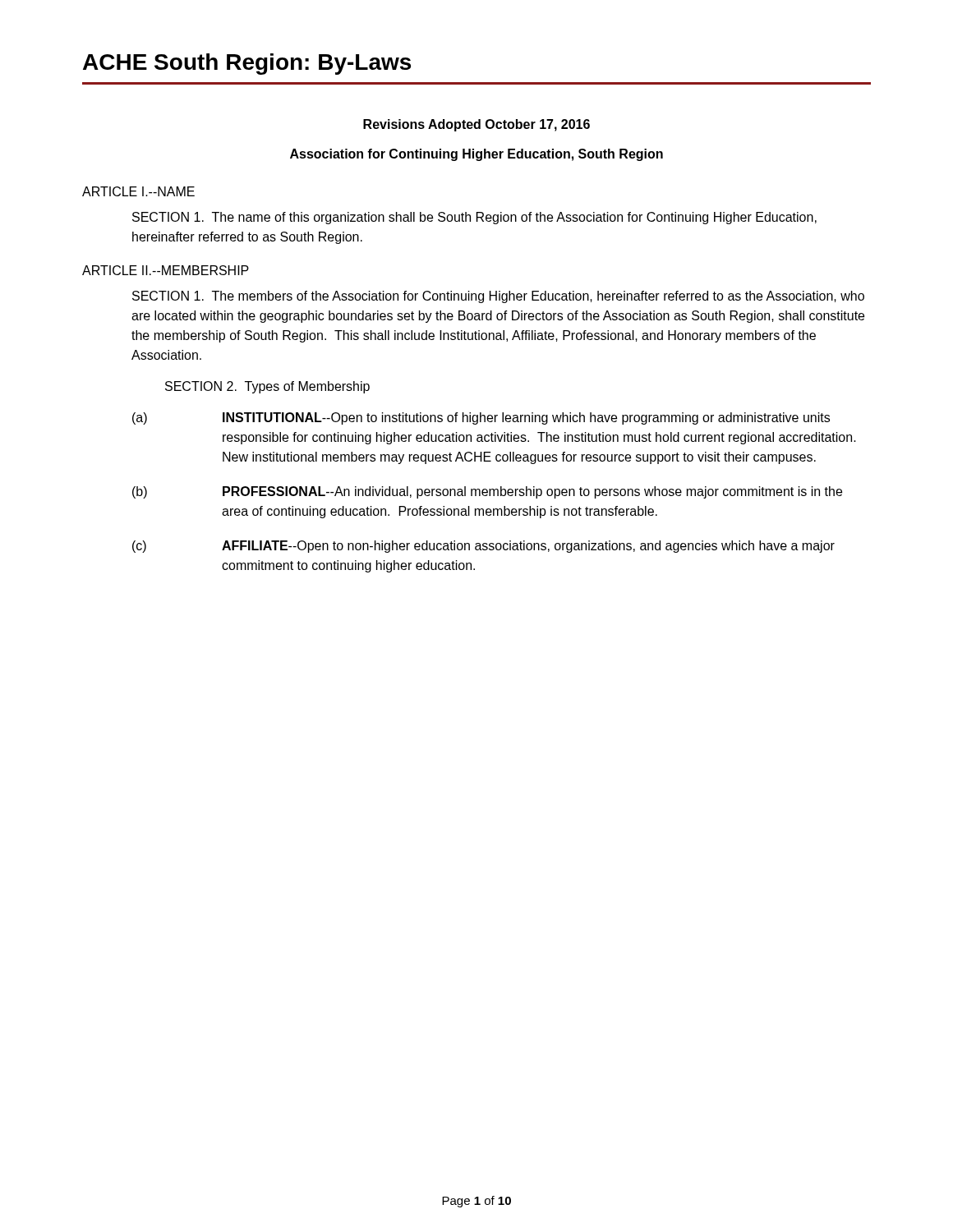Viewport: 953px width, 1232px height.
Task: Find the text that reads "Revisions Adopted October 17, 2016"
Action: 476,124
